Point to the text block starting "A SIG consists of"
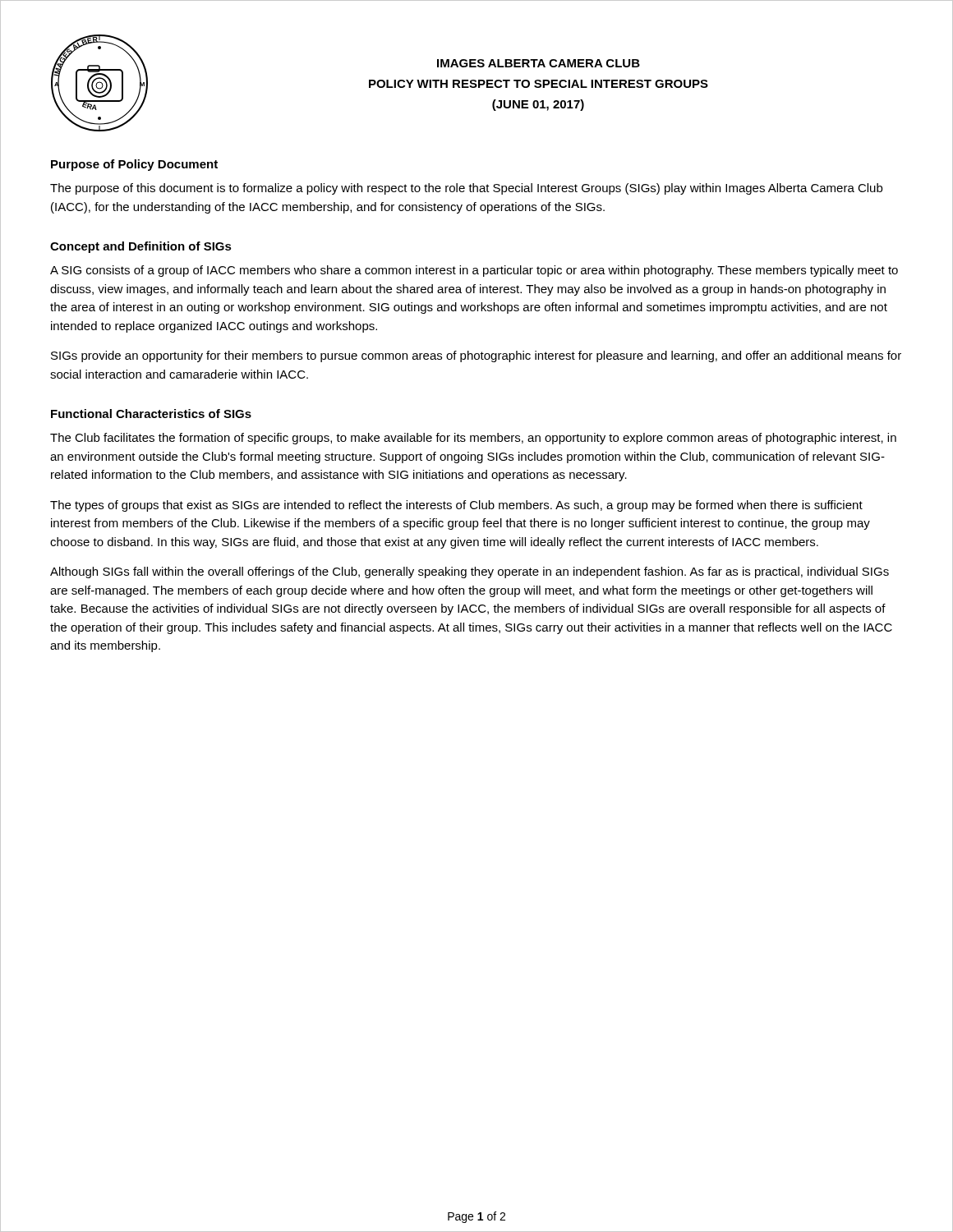The height and width of the screenshot is (1232, 953). point(474,298)
